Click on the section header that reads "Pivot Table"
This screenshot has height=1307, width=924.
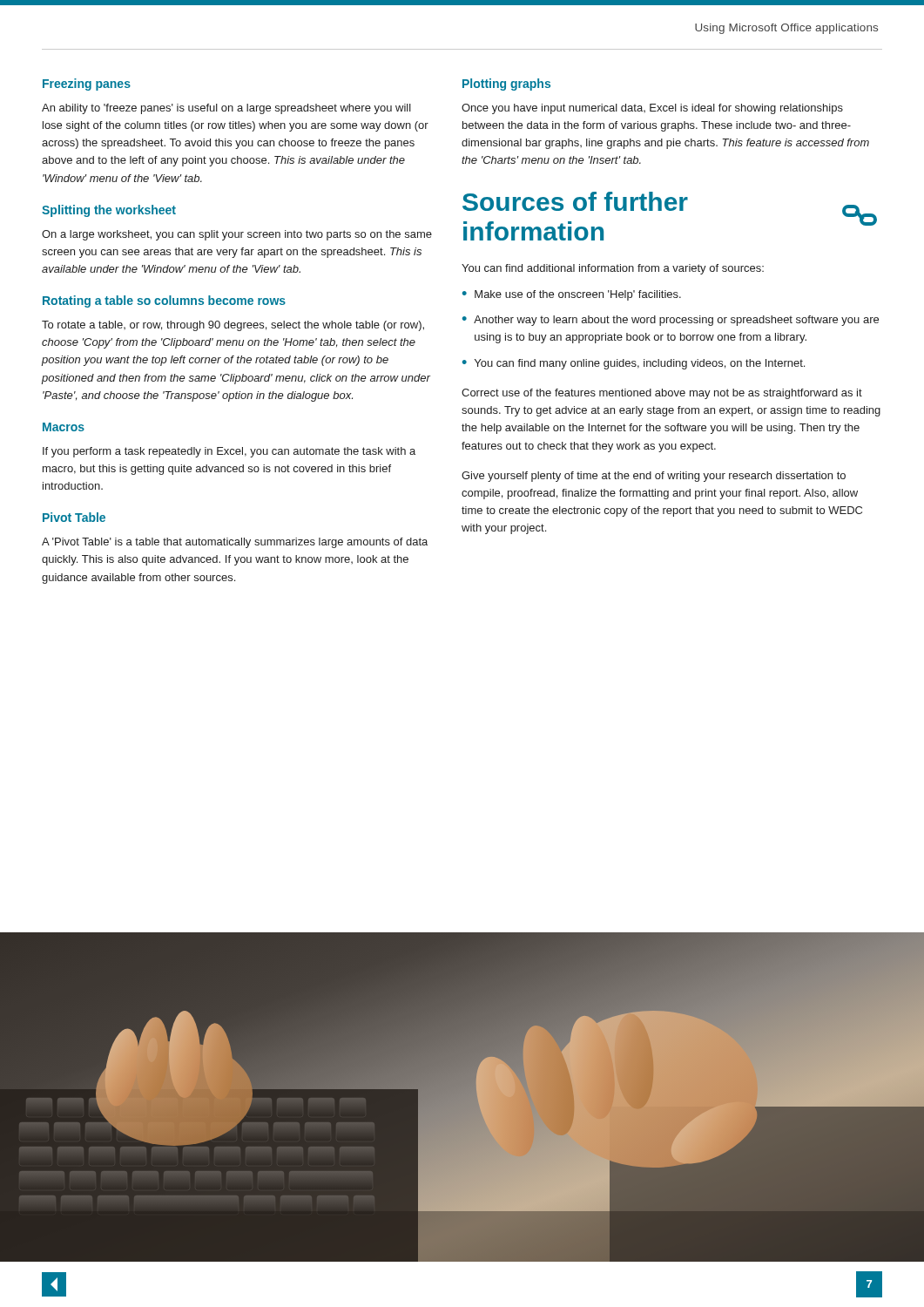coord(74,518)
